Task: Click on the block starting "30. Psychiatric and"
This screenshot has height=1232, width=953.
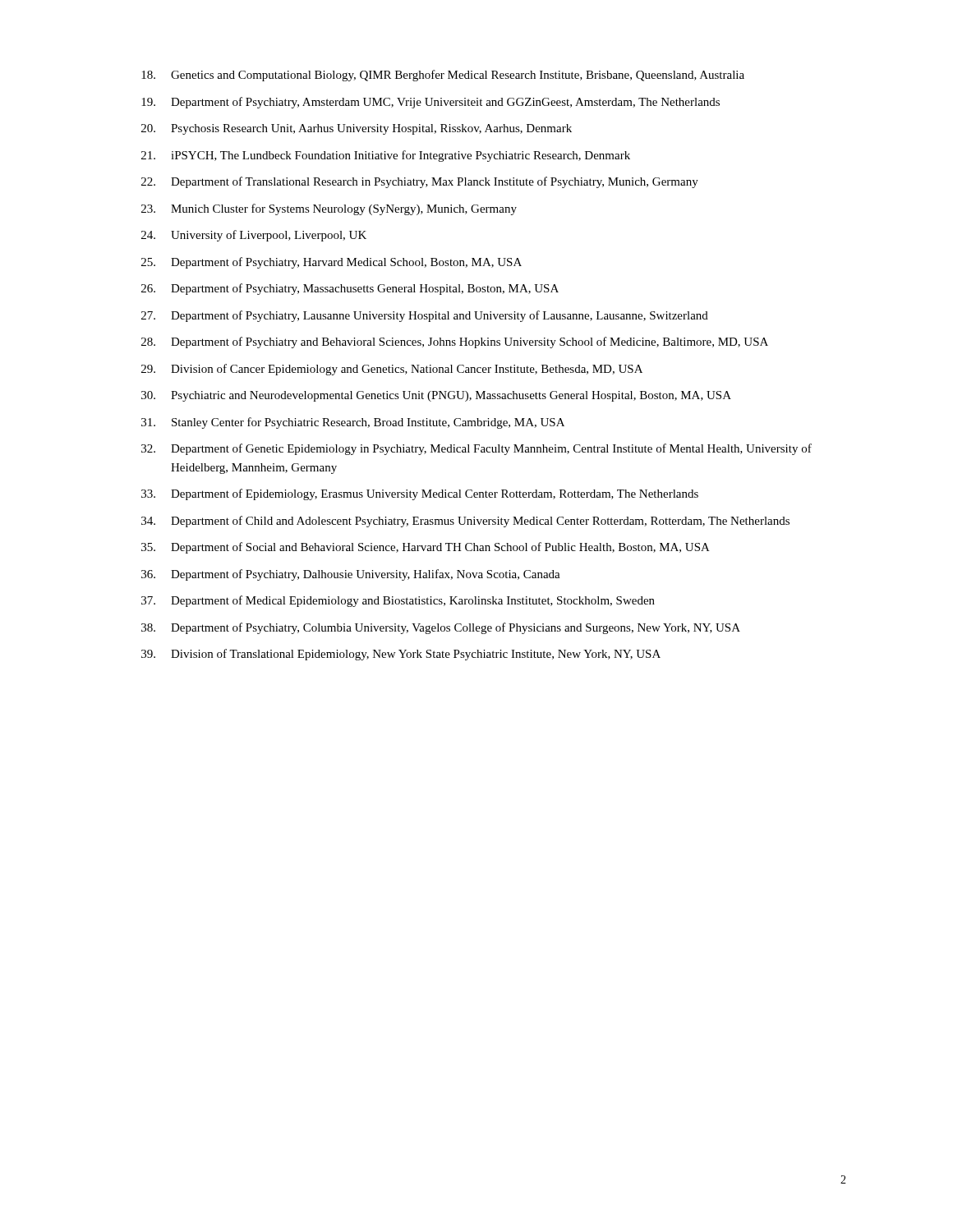Action: (476, 395)
